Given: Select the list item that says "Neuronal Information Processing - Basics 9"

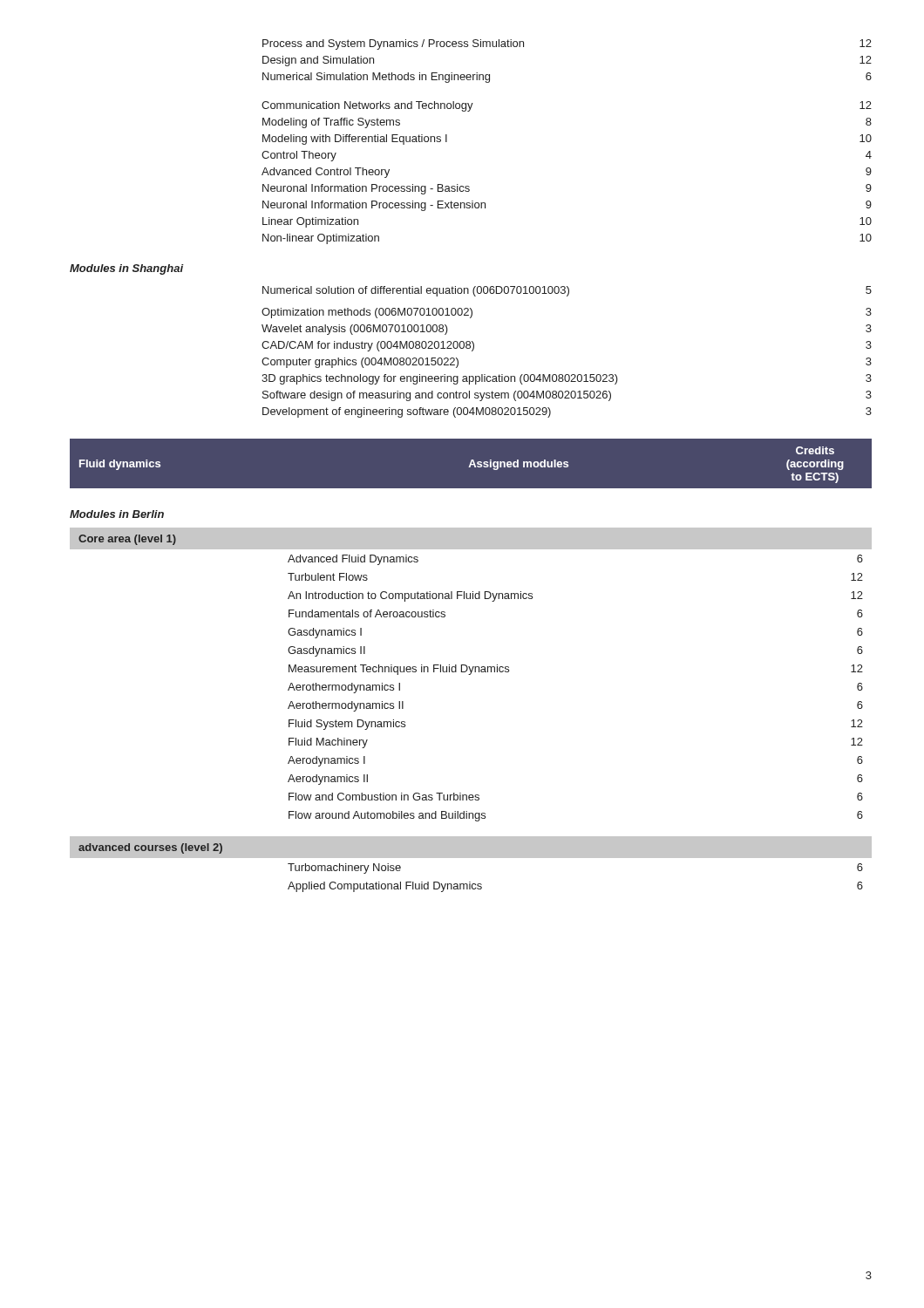Looking at the screenshot, I should [x=363, y=189].
